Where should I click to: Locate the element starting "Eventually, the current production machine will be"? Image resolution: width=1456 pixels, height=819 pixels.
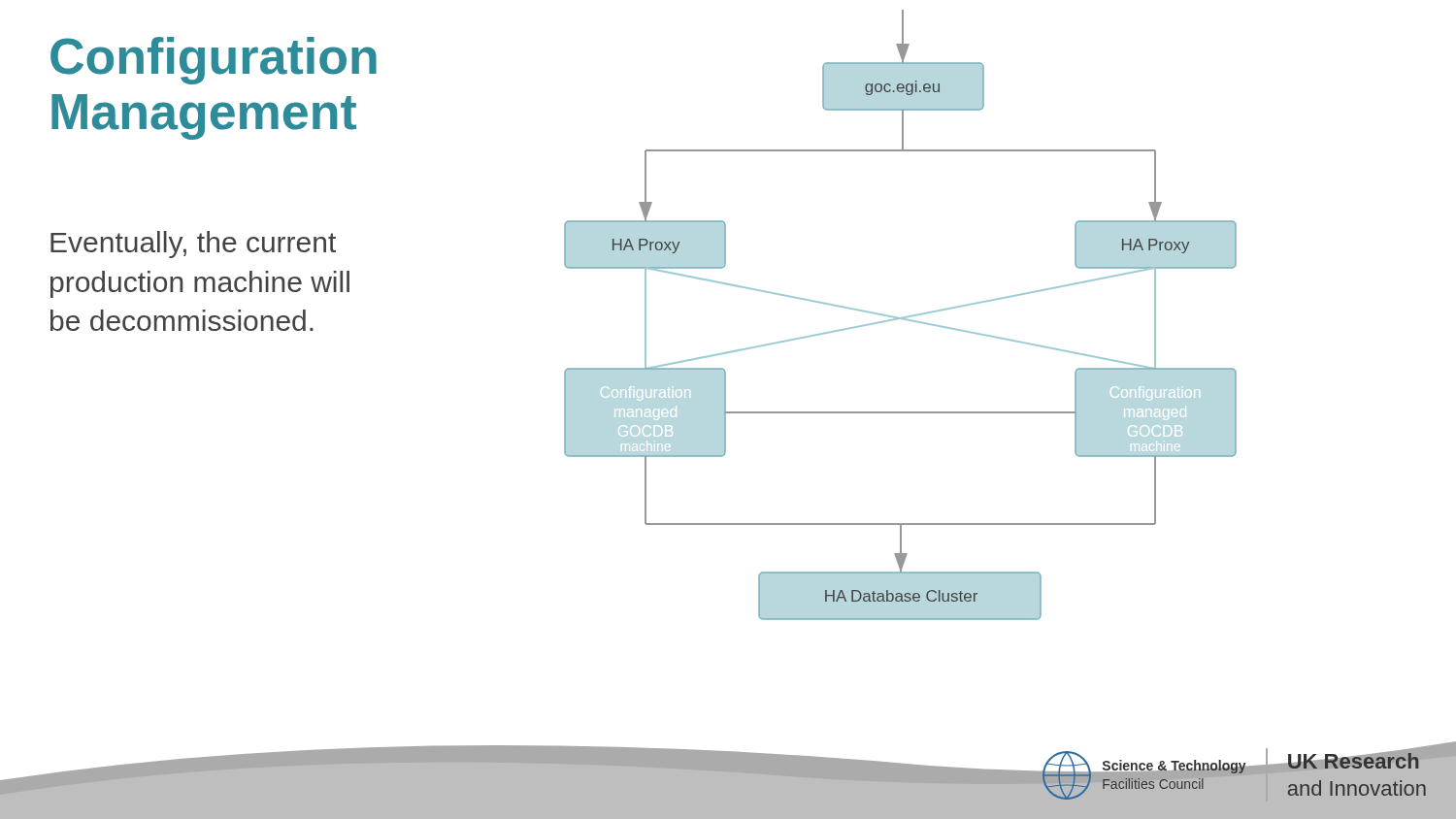200,281
